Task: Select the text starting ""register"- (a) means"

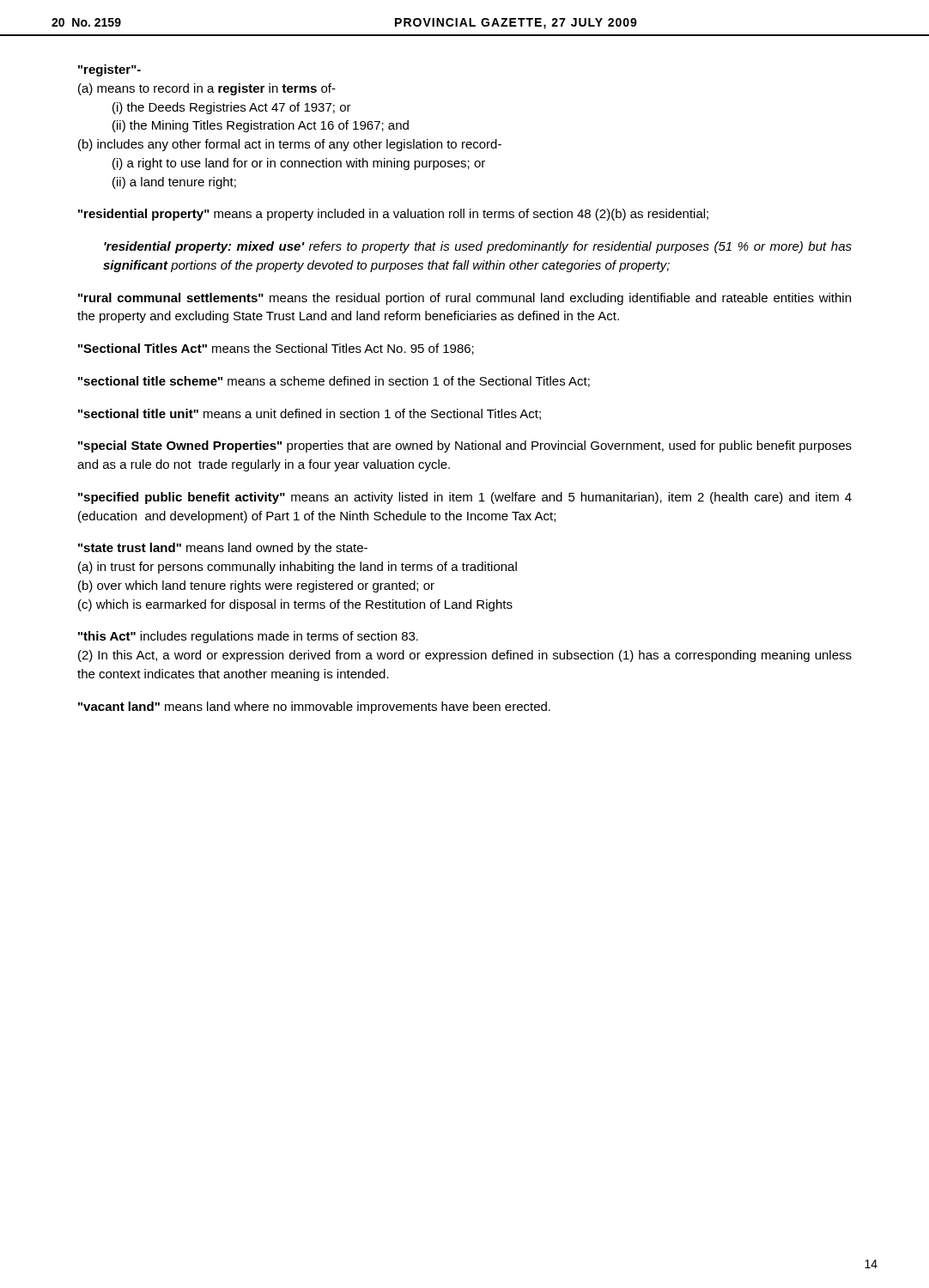Action: pos(290,126)
